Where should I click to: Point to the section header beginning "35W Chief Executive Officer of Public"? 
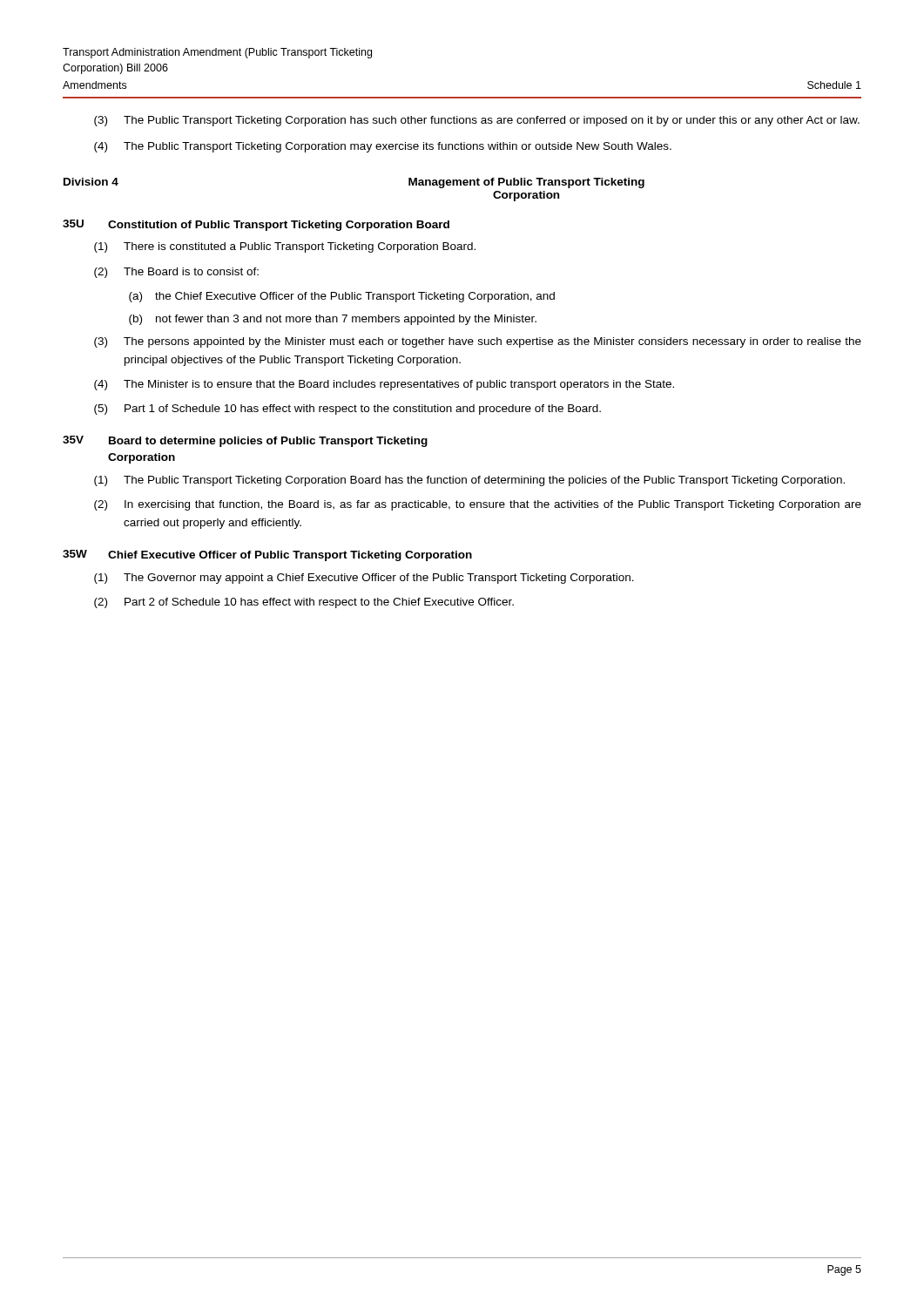coord(462,555)
